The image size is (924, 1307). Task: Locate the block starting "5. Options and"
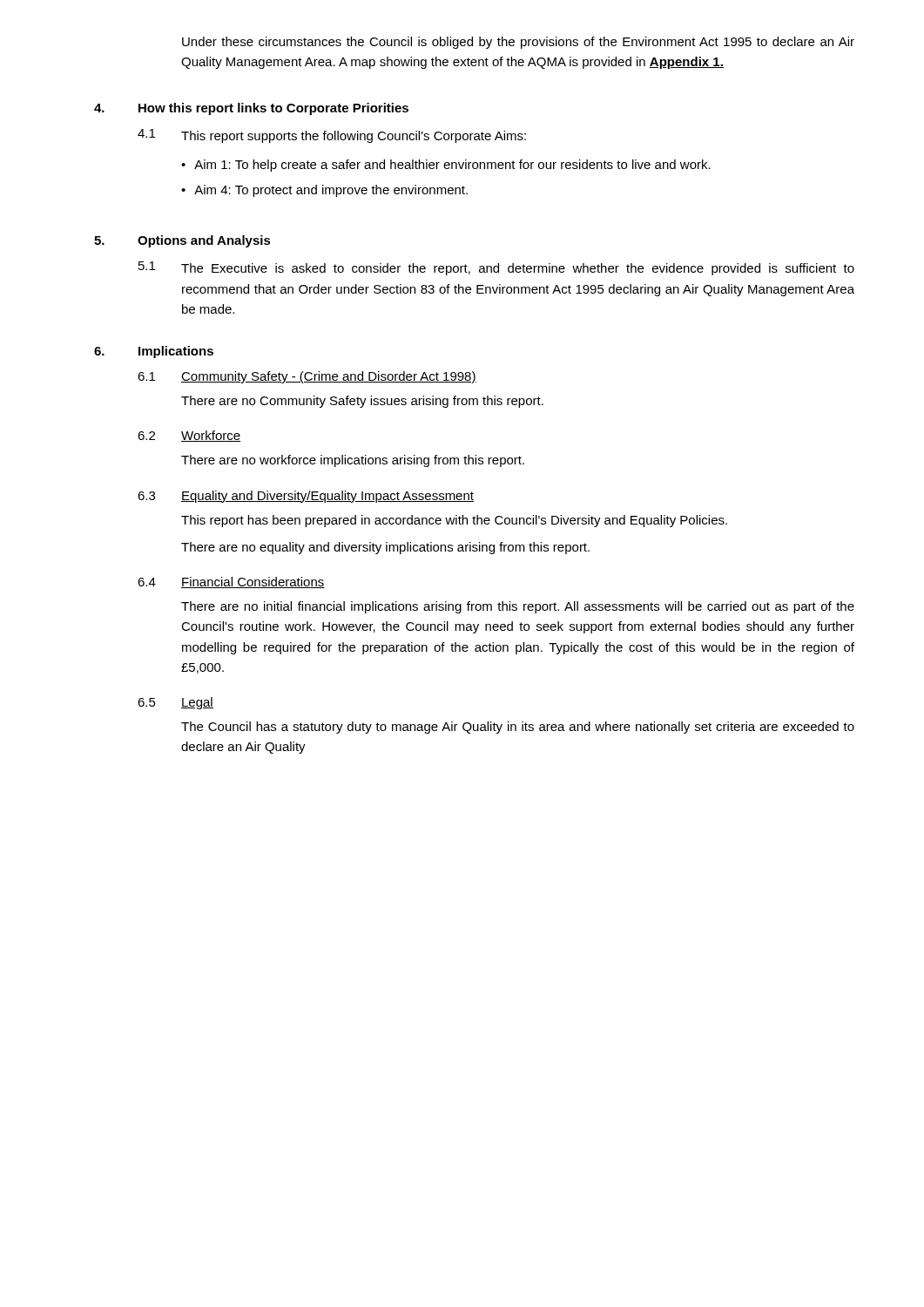point(182,240)
